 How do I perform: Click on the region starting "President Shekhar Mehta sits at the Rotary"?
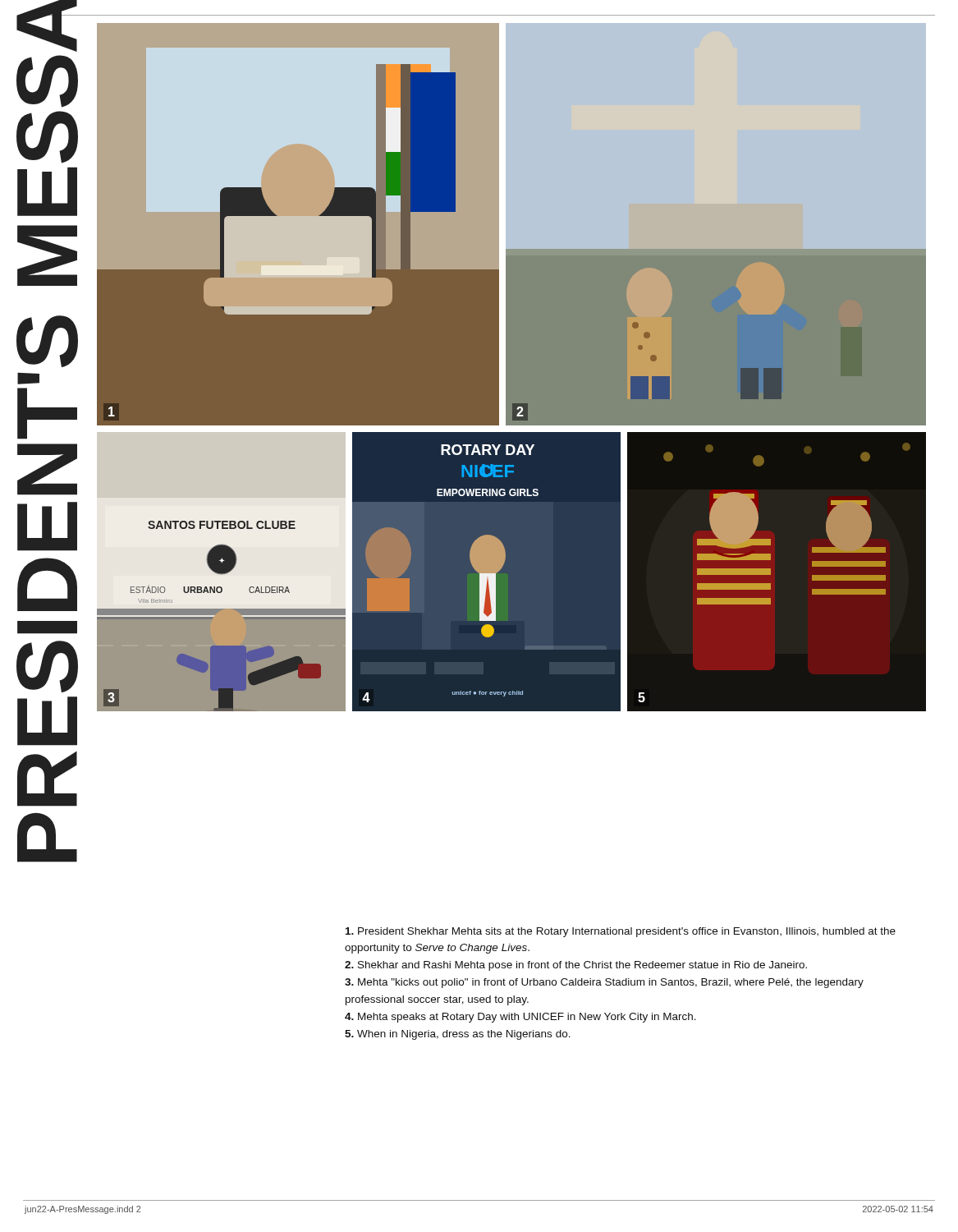point(630,983)
